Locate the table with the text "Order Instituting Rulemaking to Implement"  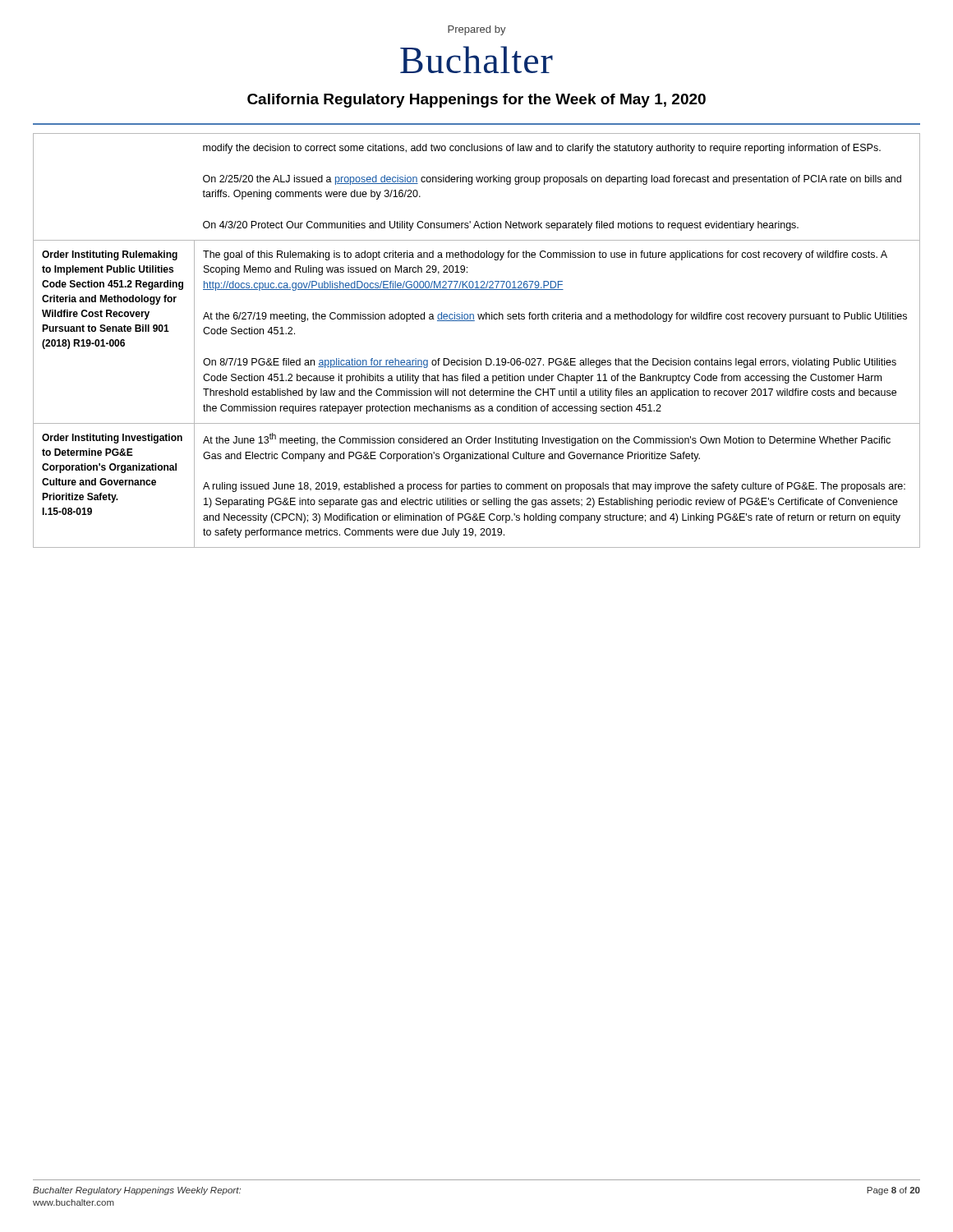click(476, 341)
